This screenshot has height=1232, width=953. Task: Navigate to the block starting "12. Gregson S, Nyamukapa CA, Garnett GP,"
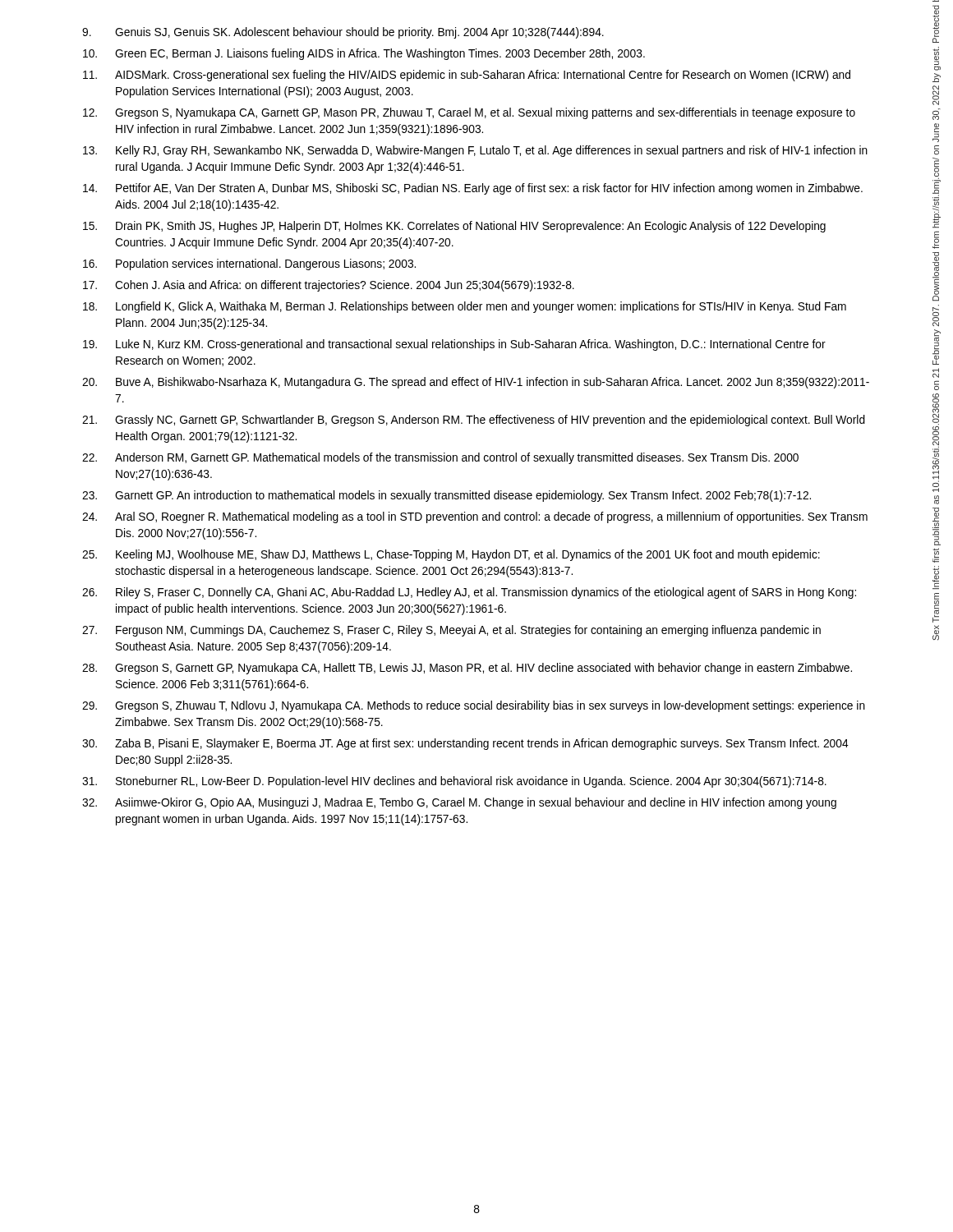coord(476,122)
